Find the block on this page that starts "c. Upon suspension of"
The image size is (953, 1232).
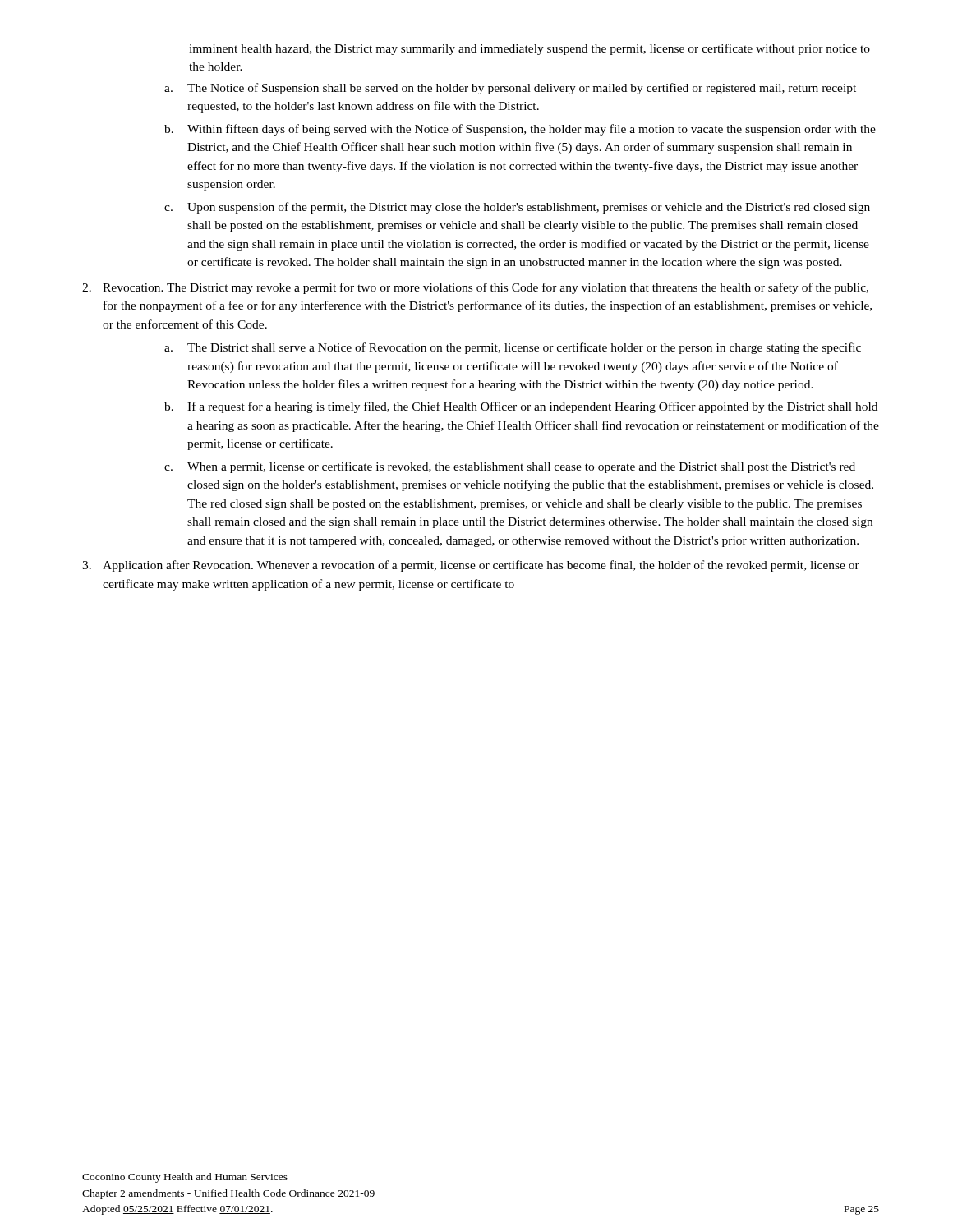pyautogui.click(x=522, y=235)
